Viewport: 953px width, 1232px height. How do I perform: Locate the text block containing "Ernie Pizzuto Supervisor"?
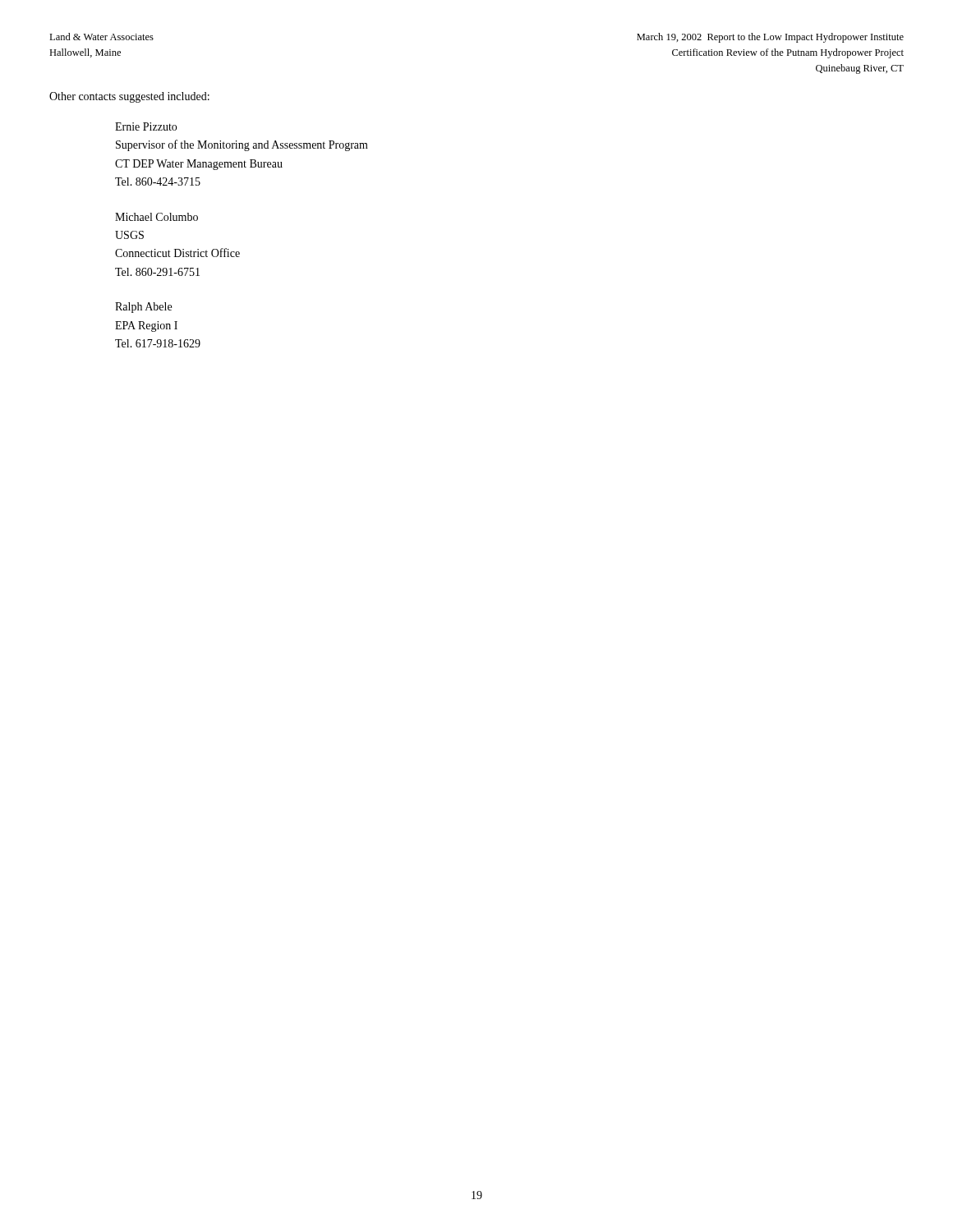242,154
